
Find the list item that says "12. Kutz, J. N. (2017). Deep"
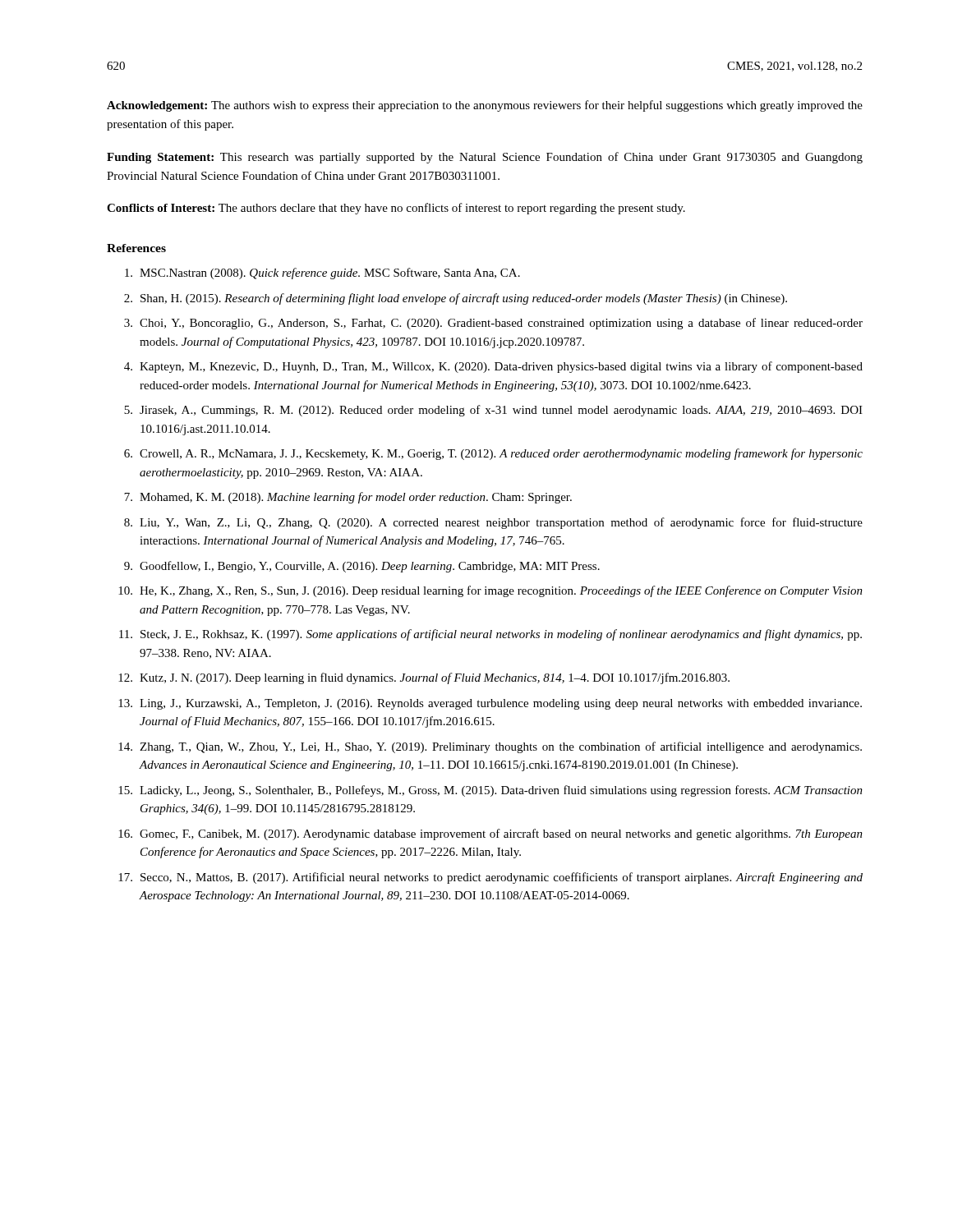pos(485,678)
